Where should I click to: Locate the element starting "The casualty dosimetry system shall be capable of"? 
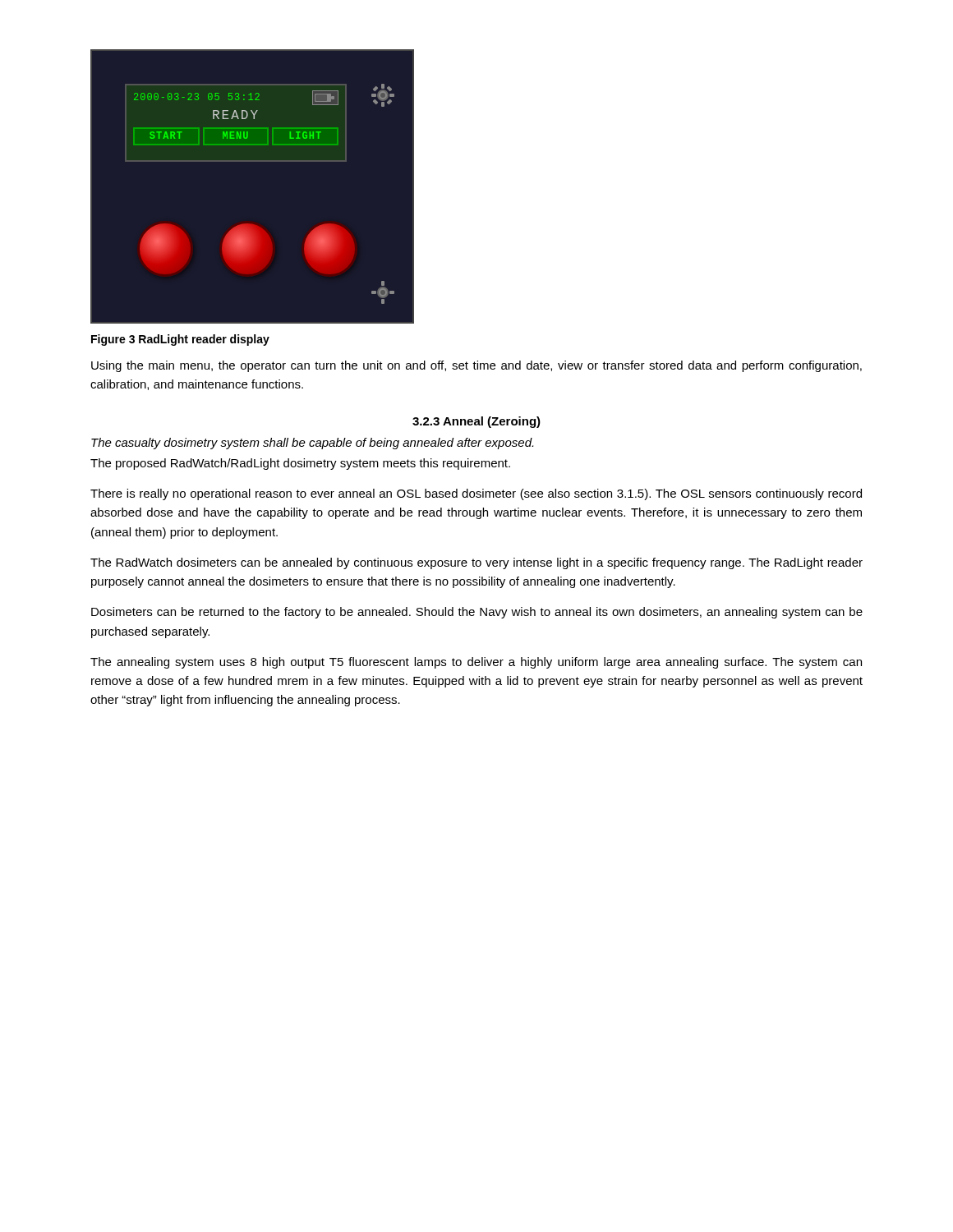[x=313, y=442]
